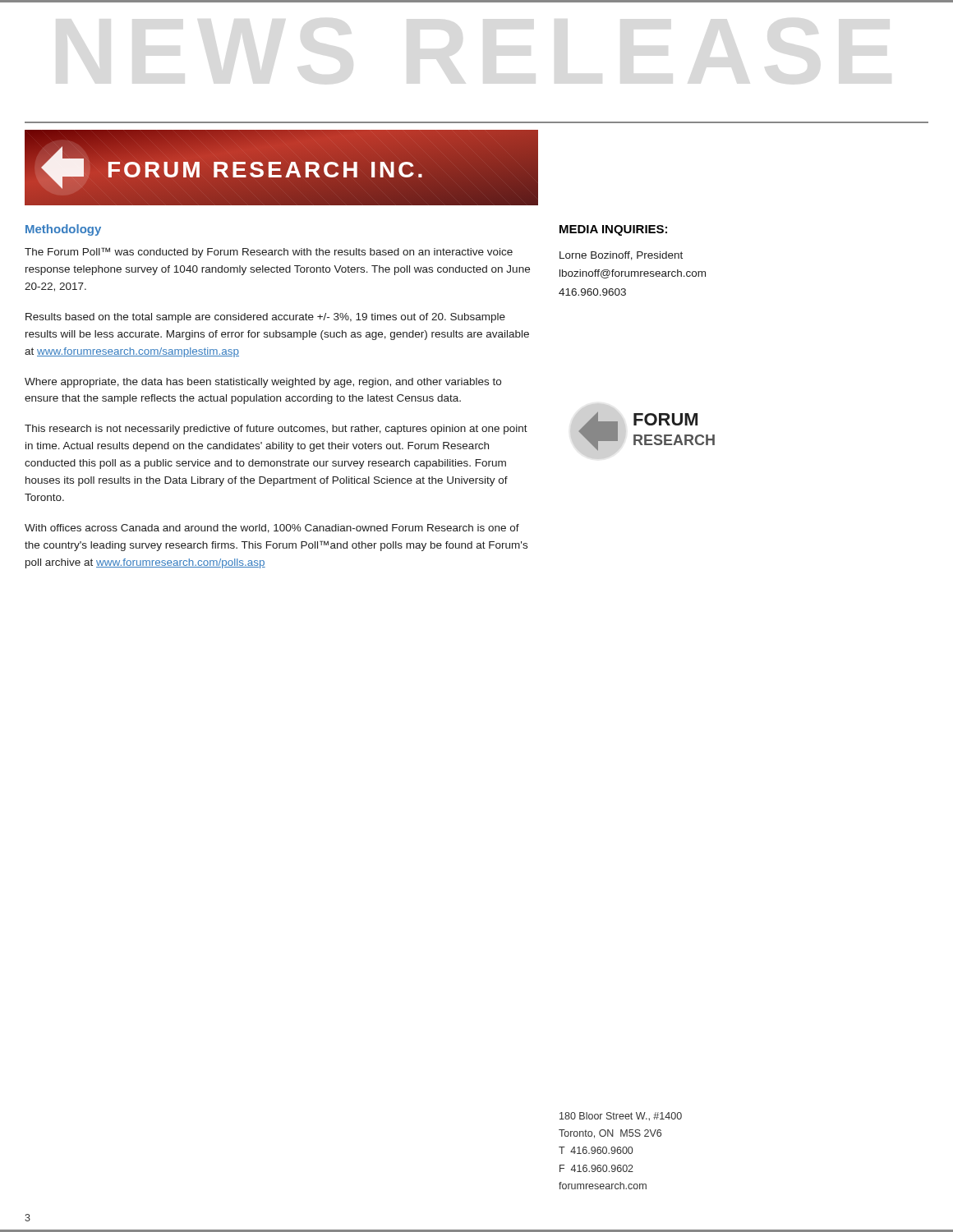Point to the text block starting "Lorne Bozinoff, President lbozinoff@forumresearch.com 416.960.9603"
This screenshot has height=1232, width=953.
pyautogui.click(x=633, y=273)
